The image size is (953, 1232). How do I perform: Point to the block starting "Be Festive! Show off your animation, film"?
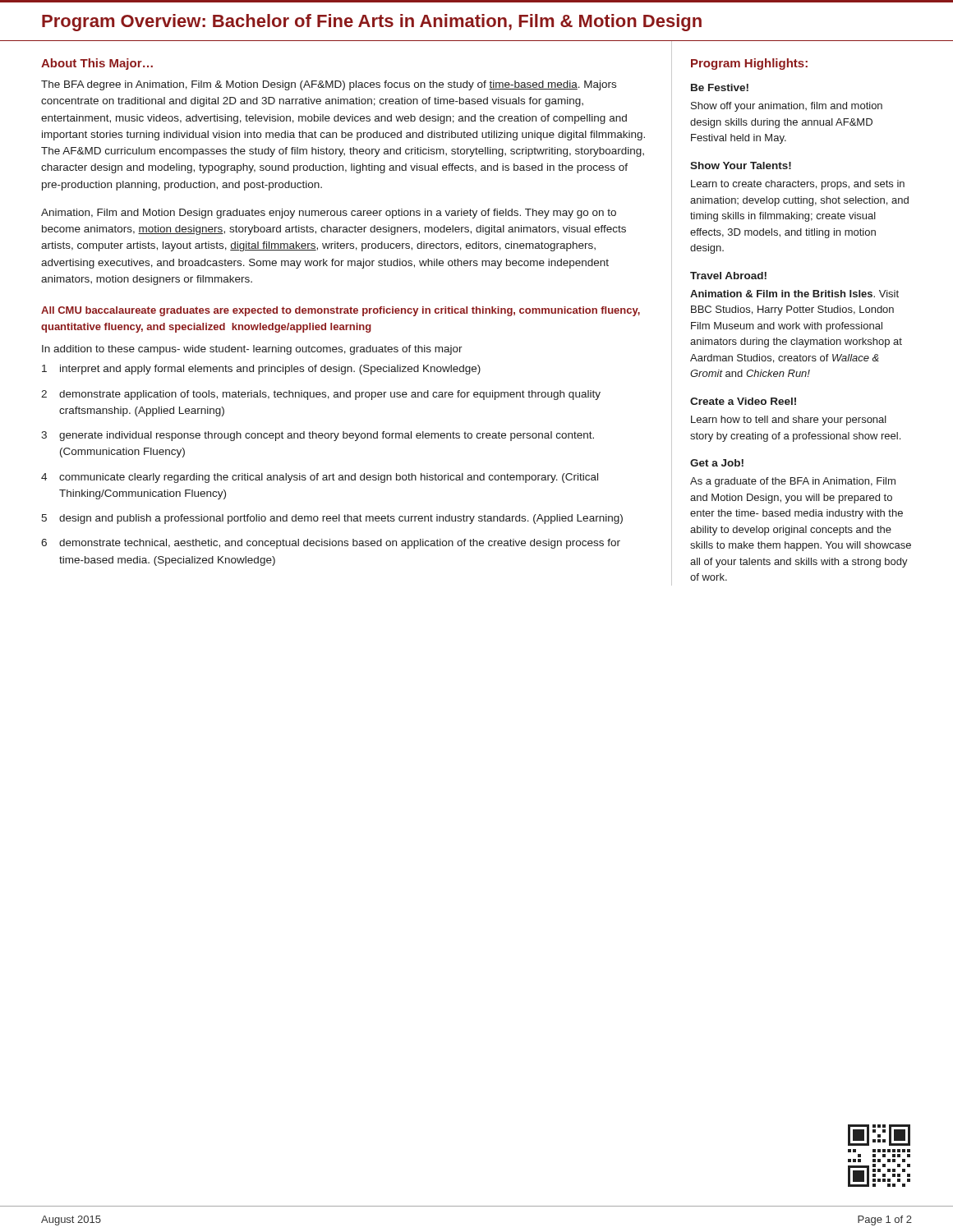pyautogui.click(x=801, y=112)
